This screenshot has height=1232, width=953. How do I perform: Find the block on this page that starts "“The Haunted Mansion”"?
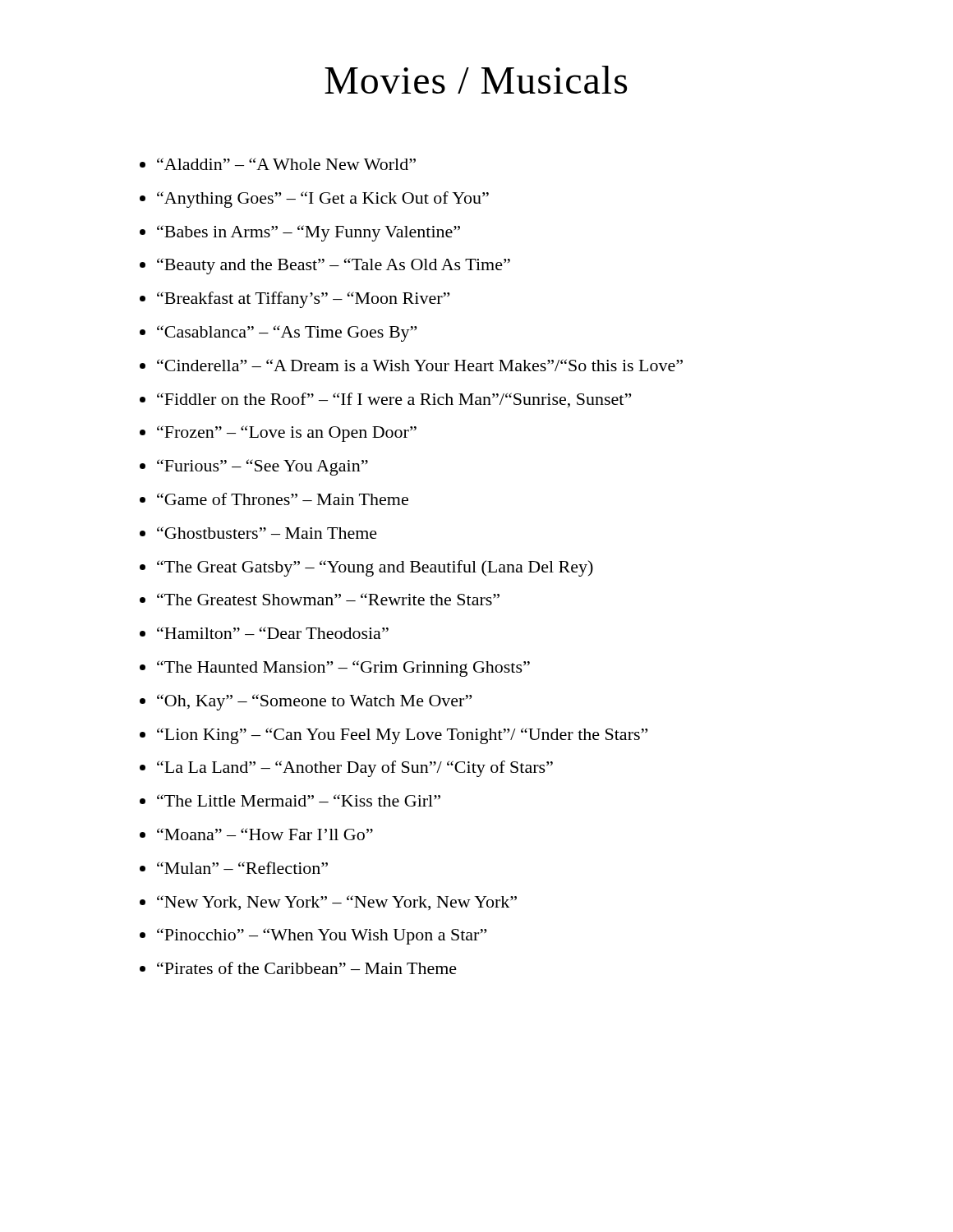point(513,667)
